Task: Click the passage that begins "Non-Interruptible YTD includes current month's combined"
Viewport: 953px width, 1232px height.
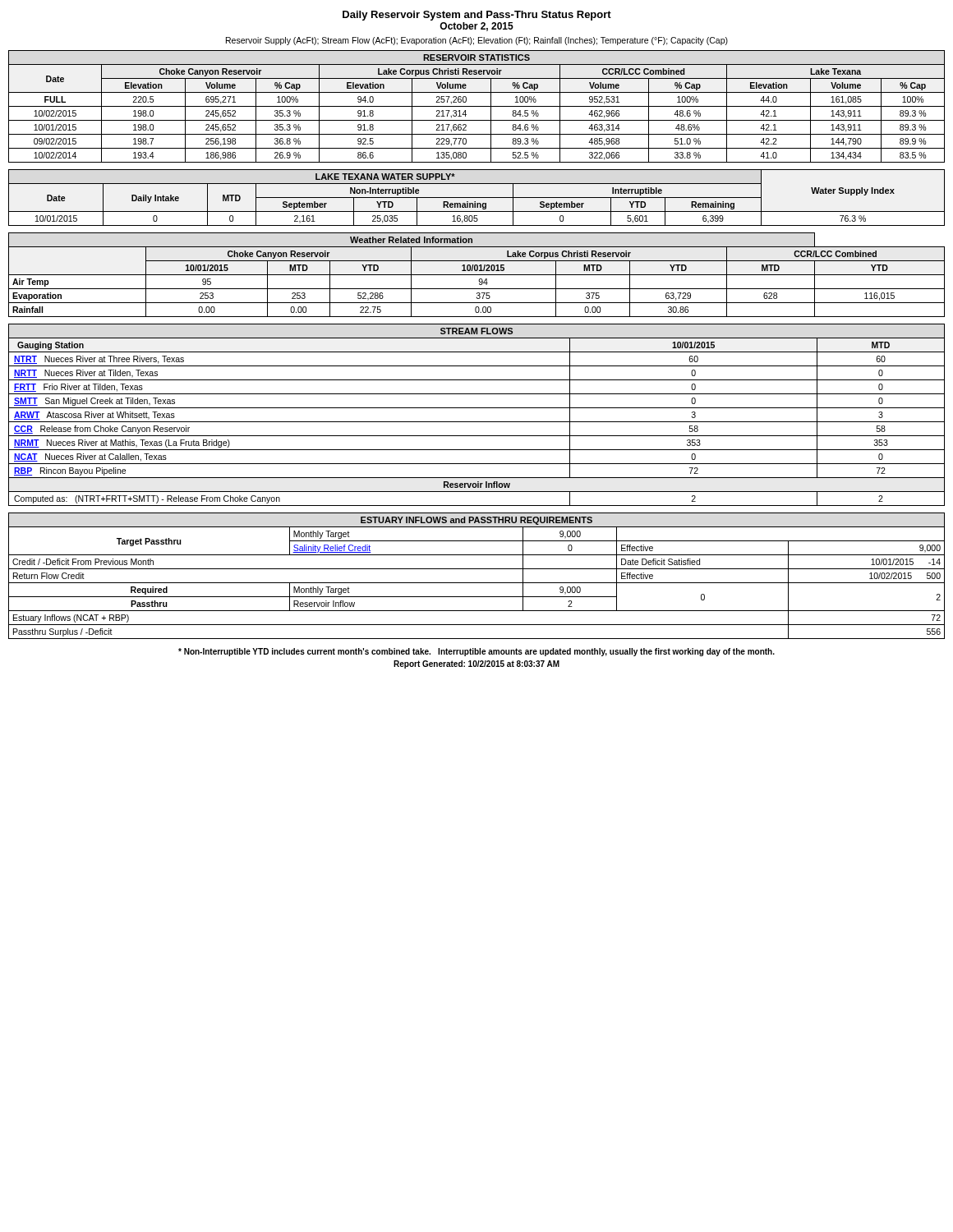Action: click(x=476, y=652)
